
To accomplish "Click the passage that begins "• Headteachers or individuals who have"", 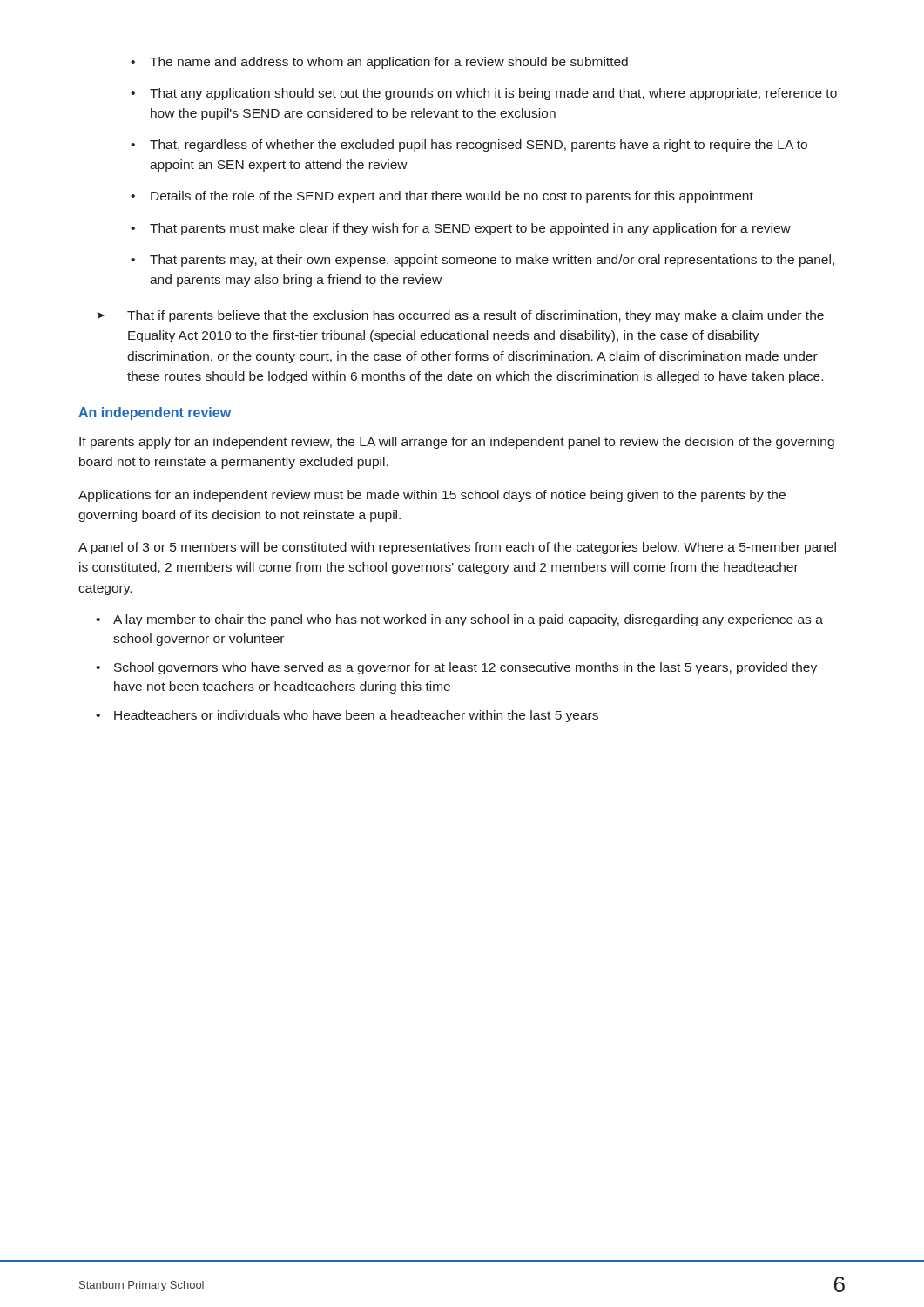I will click(x=347, y=715).
